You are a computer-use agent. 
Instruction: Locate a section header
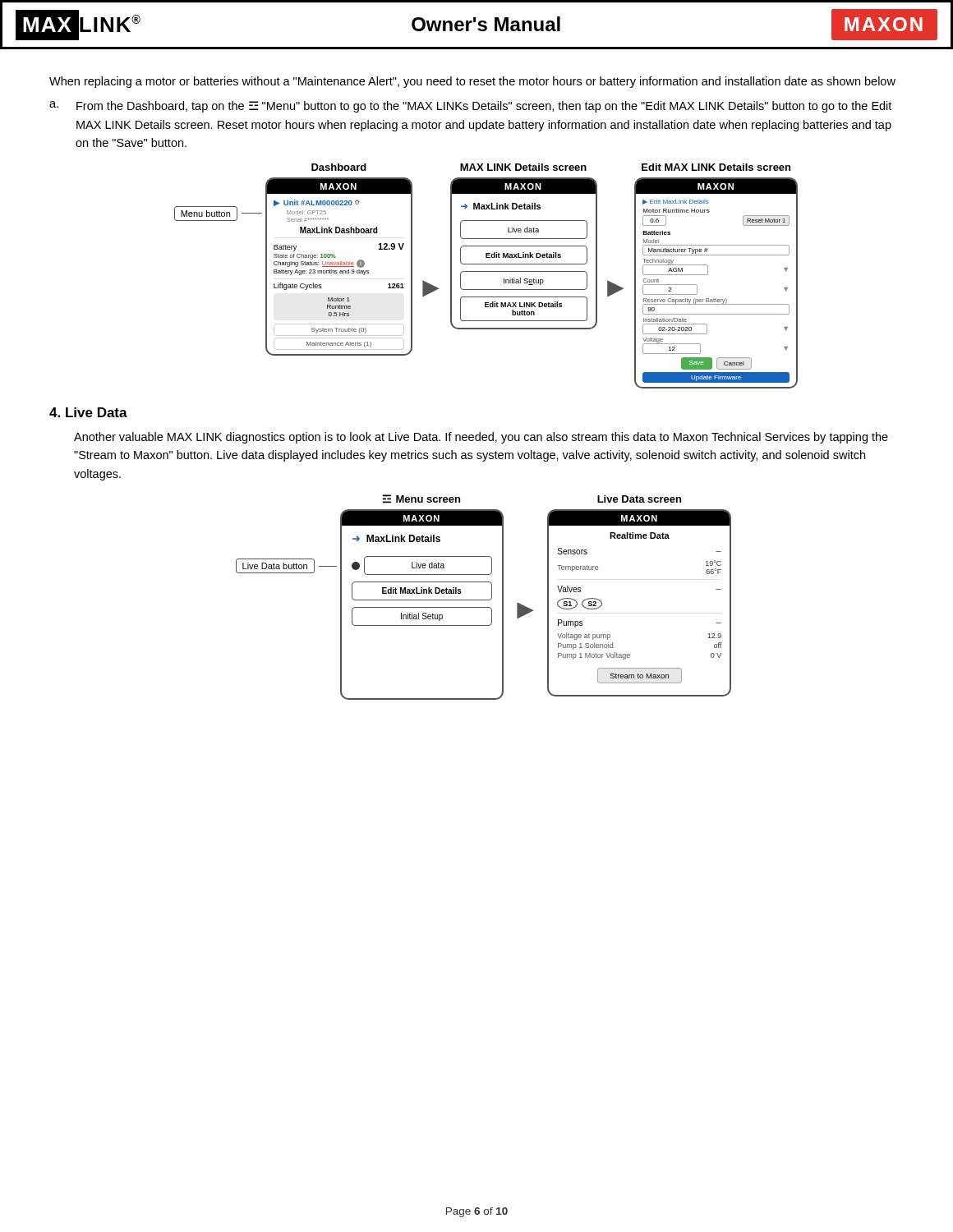(88, 413)
